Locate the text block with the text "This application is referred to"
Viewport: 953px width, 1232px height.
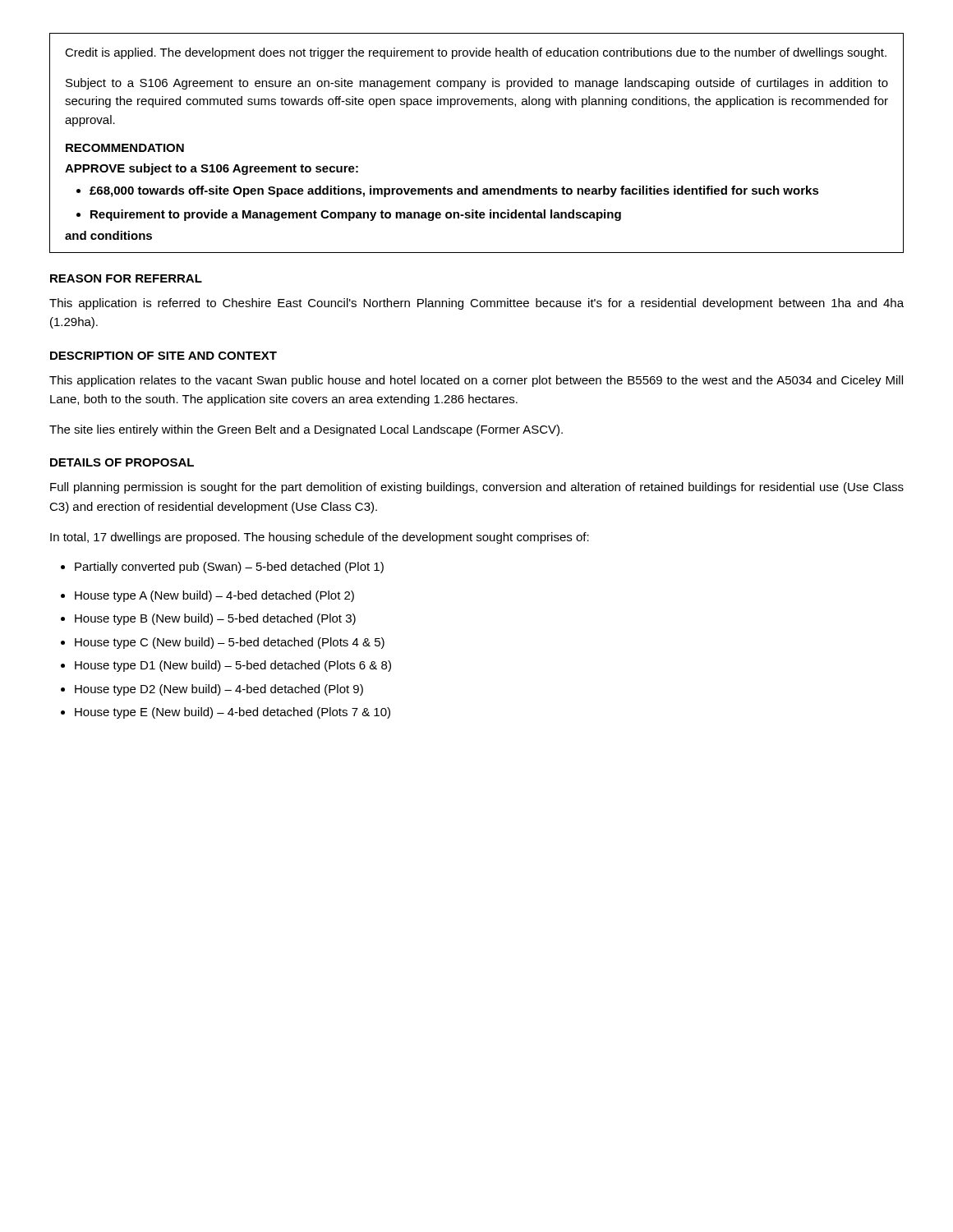click(476, 312)
